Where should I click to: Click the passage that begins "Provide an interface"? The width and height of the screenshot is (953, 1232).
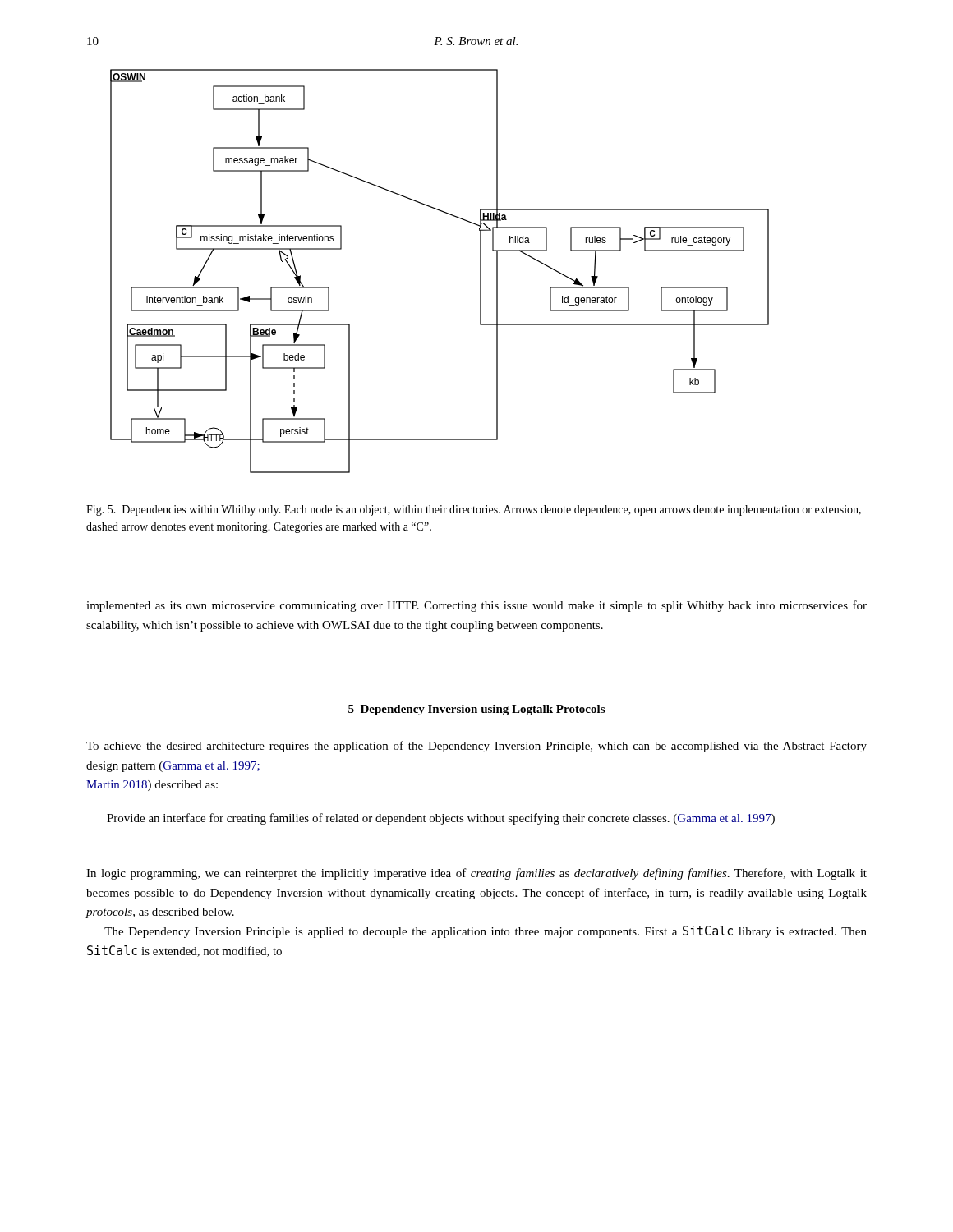(441, 818)
